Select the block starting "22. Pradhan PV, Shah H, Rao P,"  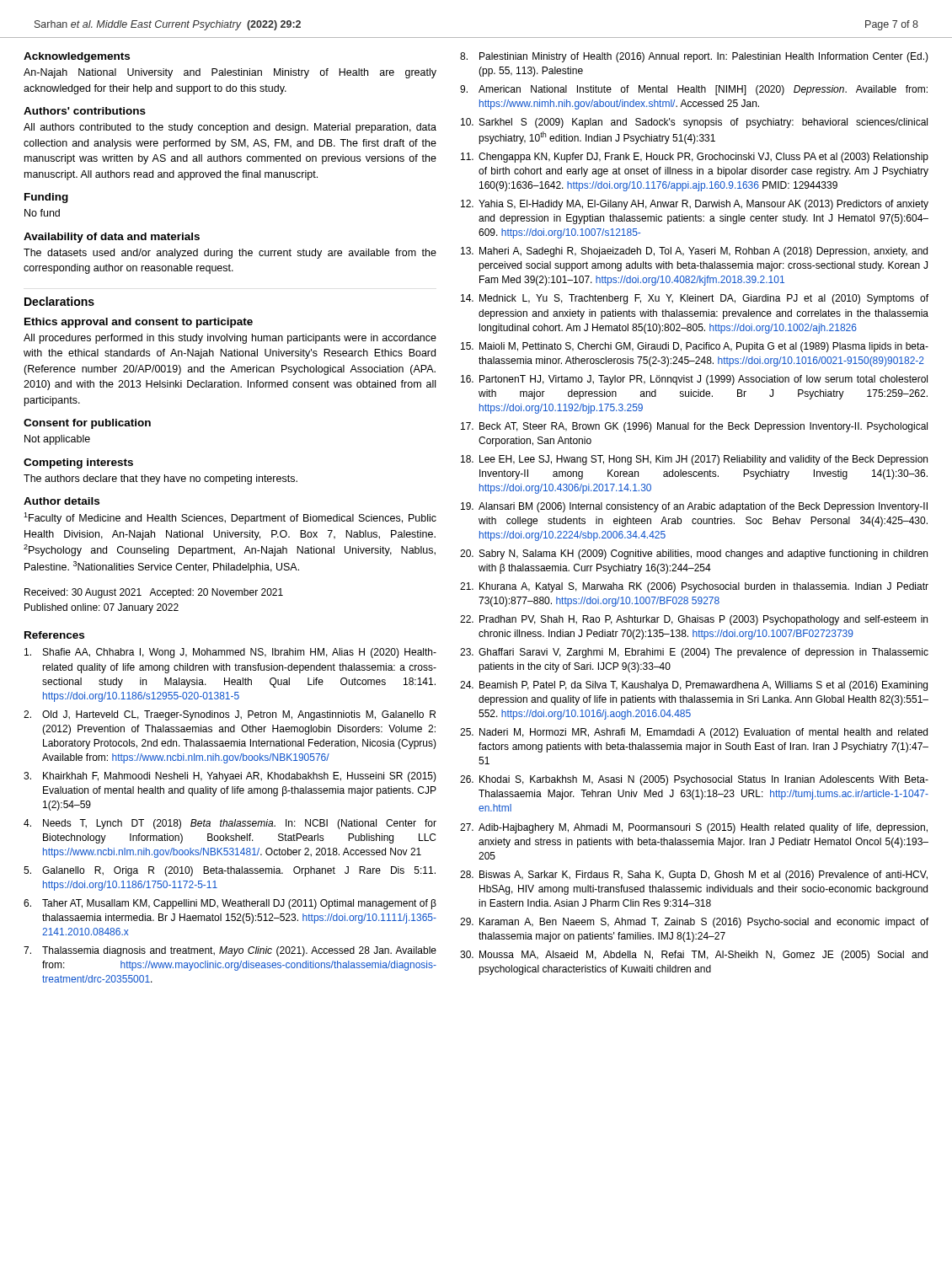tap(694, 627)
